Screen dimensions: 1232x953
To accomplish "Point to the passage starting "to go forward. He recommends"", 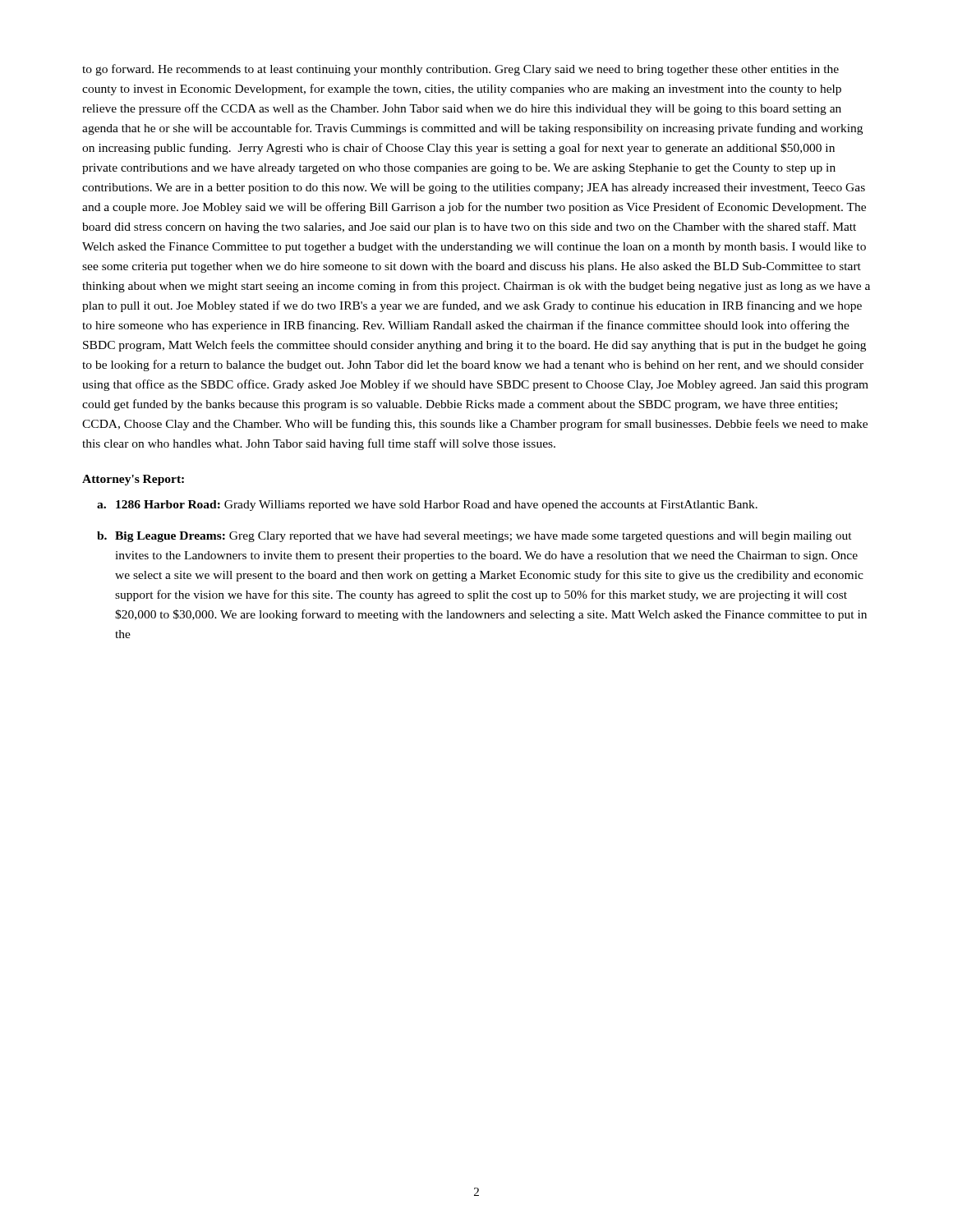I will 476,256.
